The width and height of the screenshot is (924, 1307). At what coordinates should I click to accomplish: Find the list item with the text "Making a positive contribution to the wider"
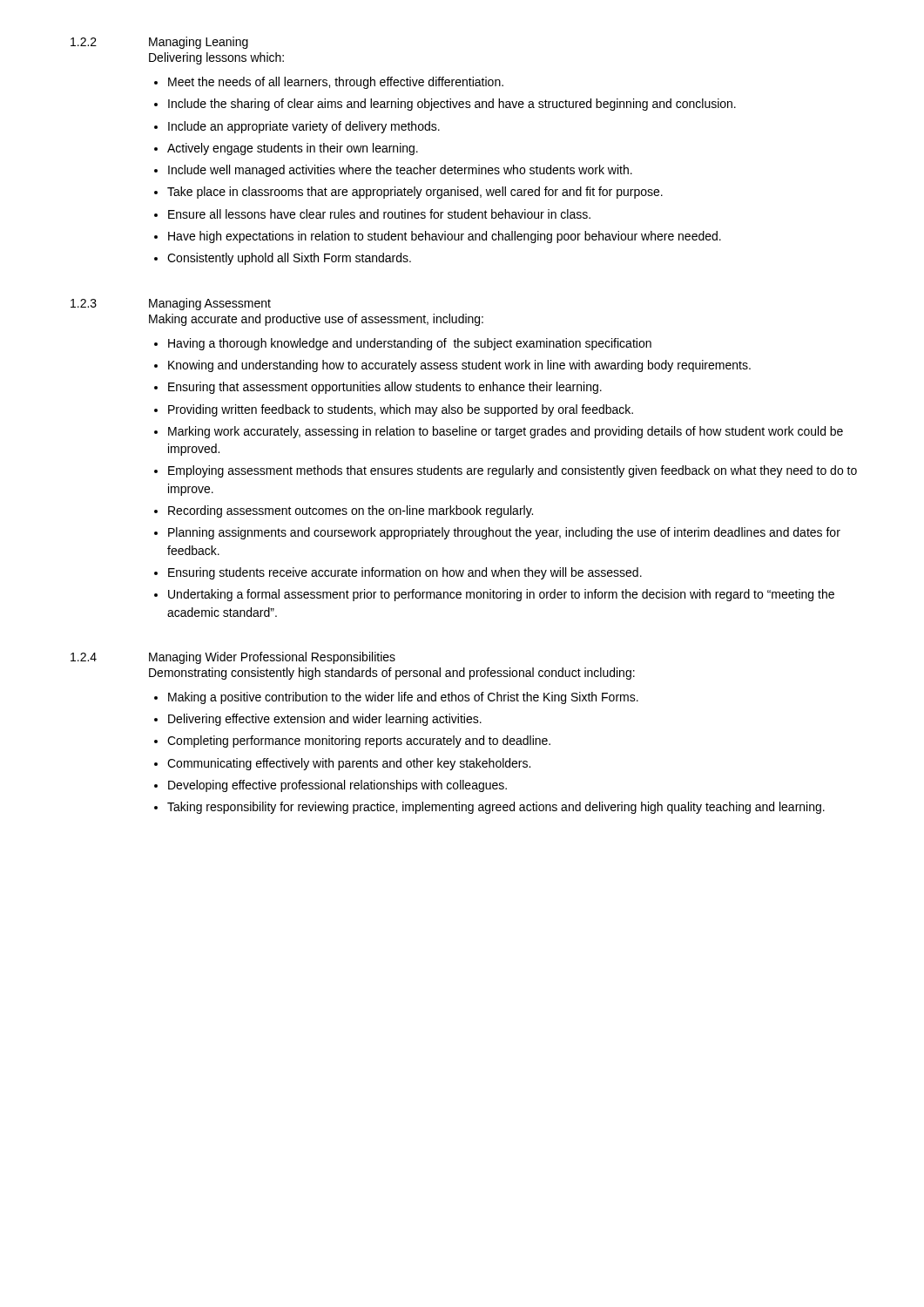[403, 697]
